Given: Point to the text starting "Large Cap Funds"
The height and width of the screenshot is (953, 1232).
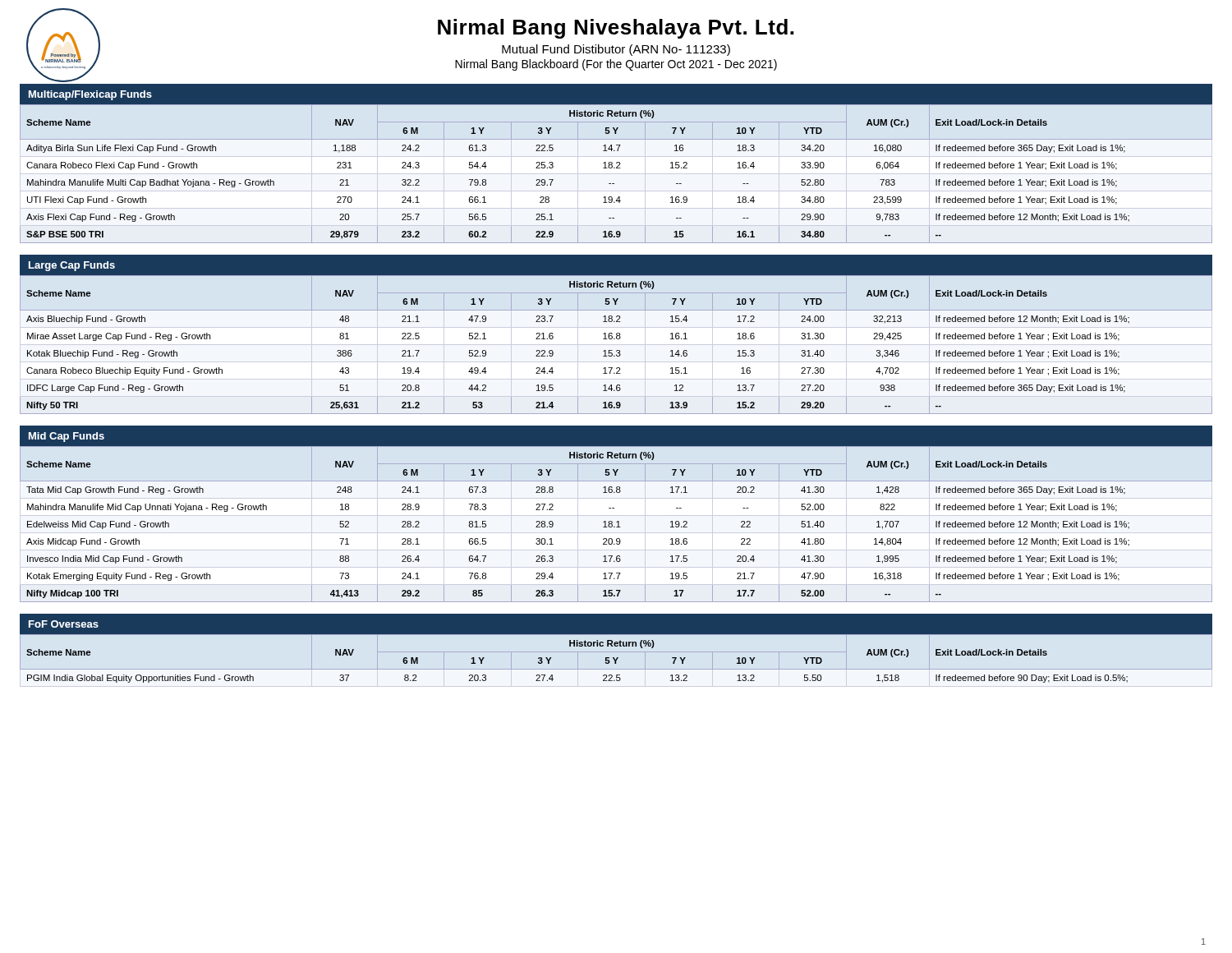Looking at the screenshot, I should (72, 265).
